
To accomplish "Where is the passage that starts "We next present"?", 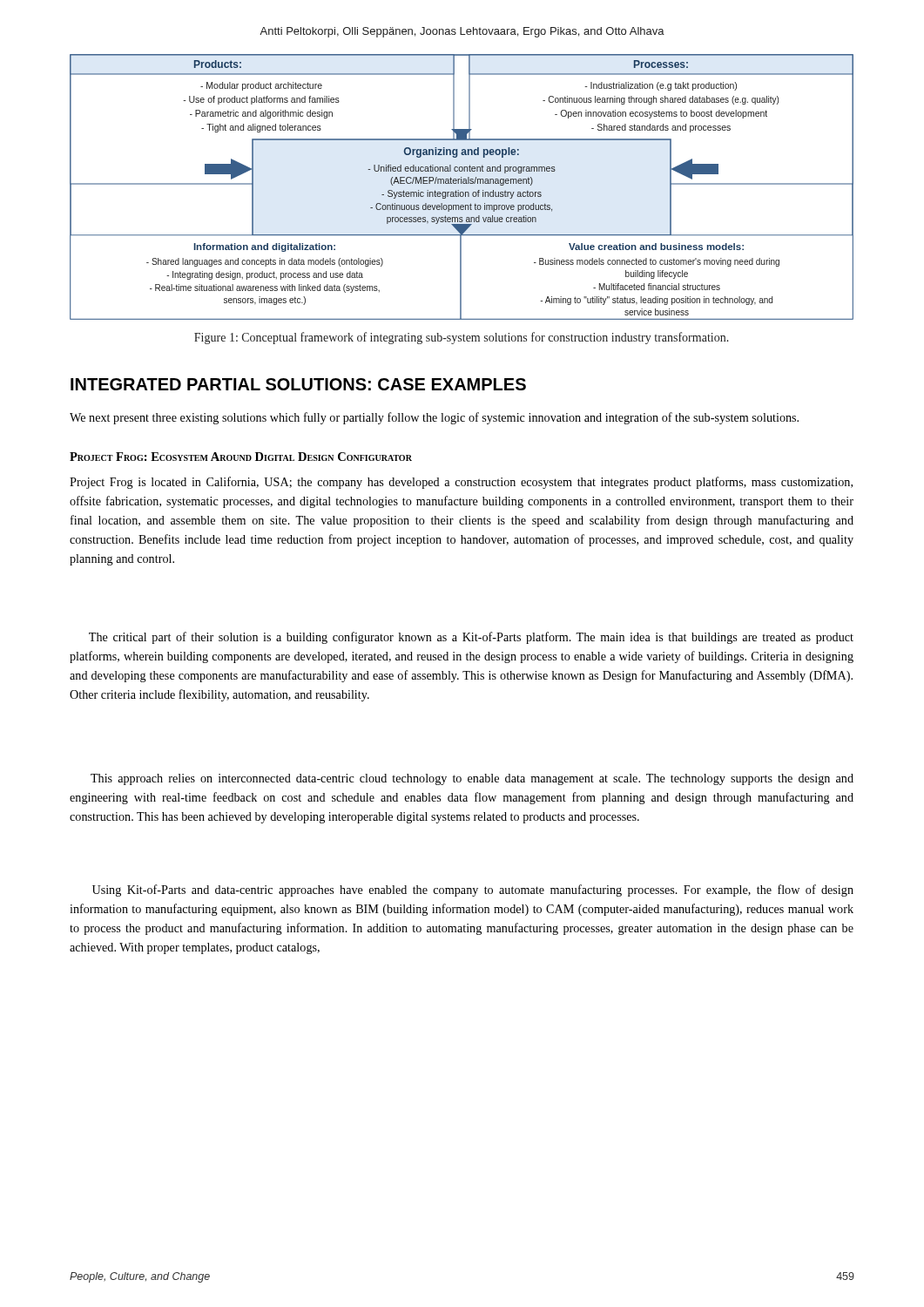I will [x=435, y=417].
